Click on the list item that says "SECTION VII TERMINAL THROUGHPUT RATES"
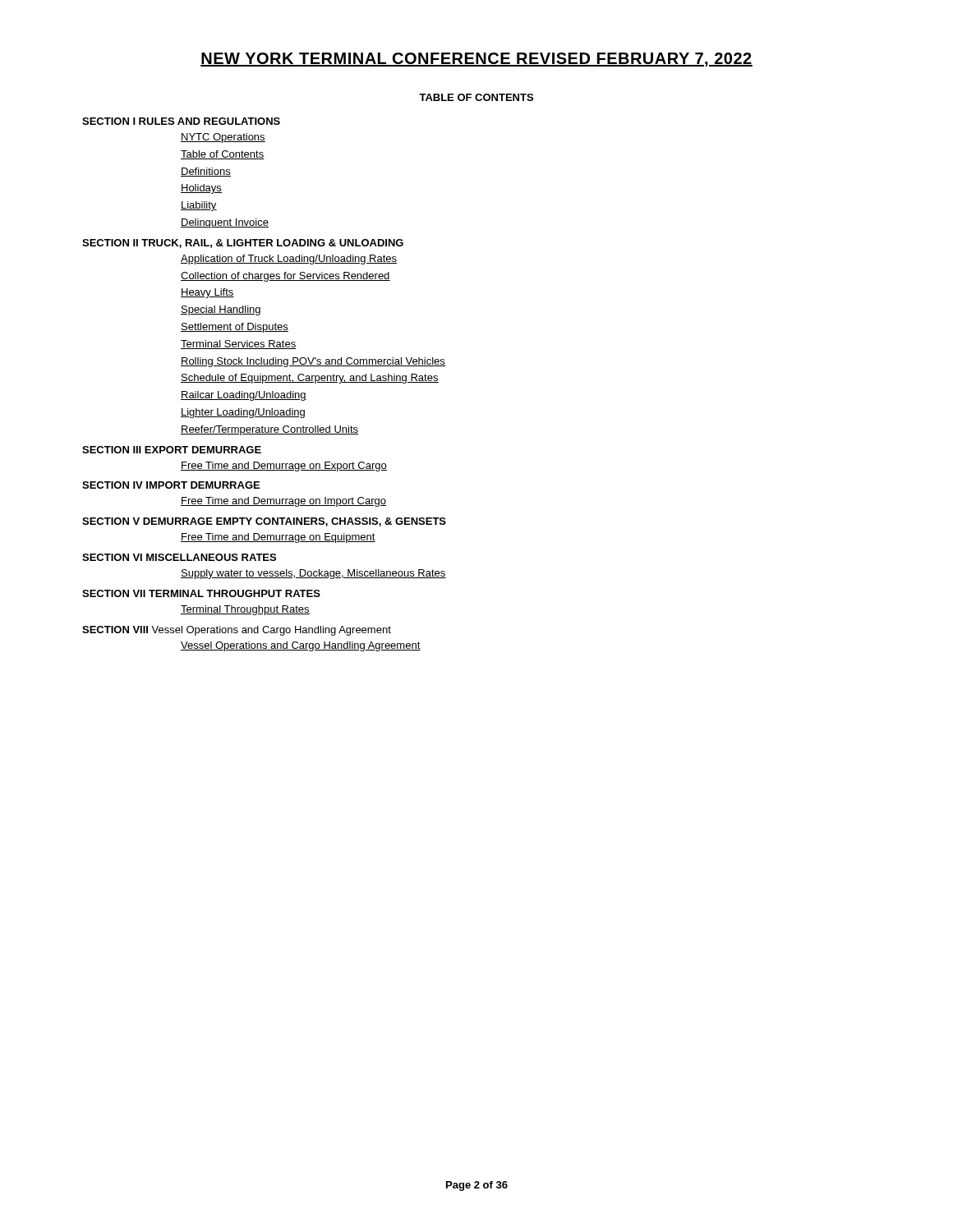953x1232 pixels. 201,593
